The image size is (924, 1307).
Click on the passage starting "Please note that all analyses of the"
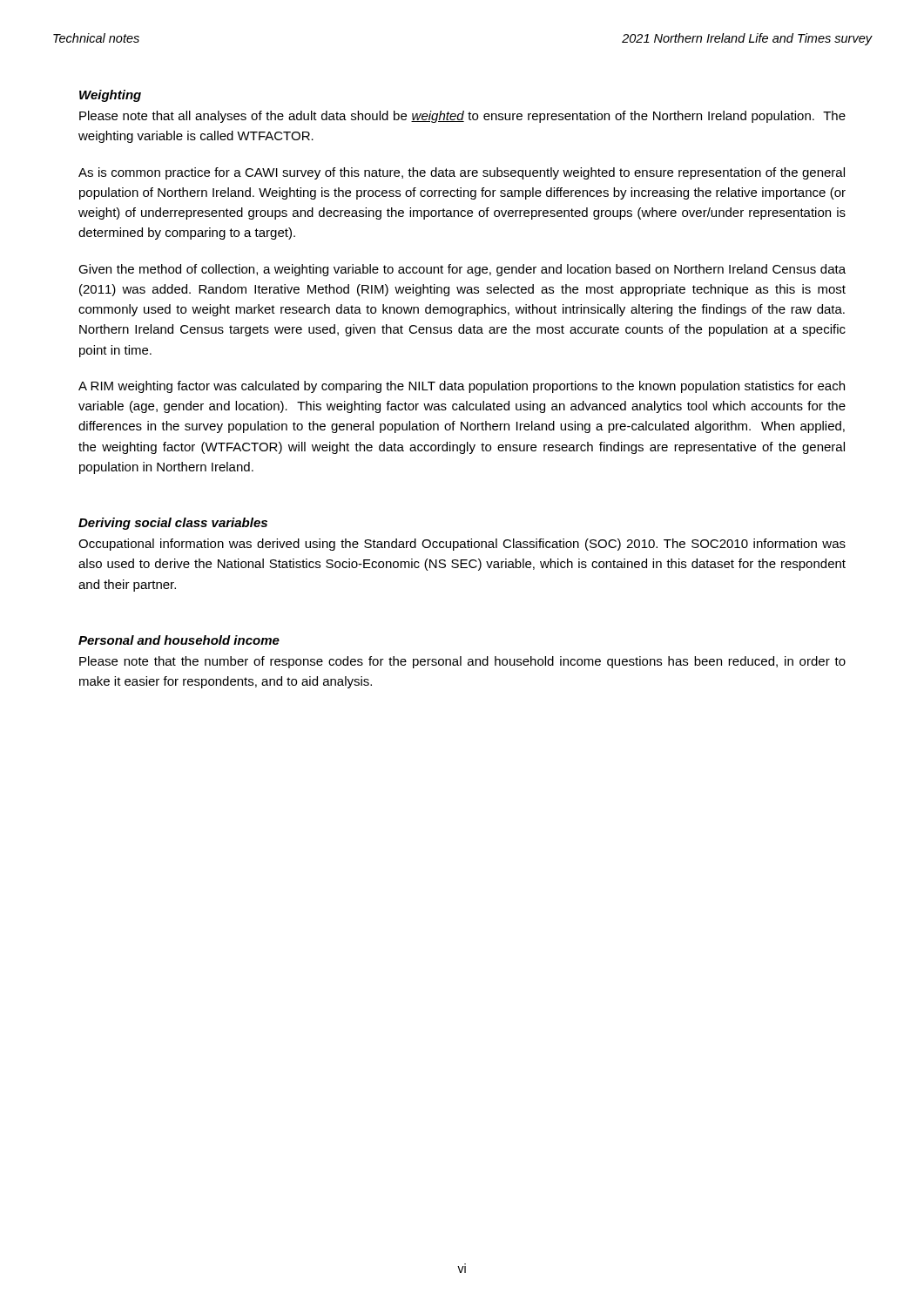click(x=462, y=126)
